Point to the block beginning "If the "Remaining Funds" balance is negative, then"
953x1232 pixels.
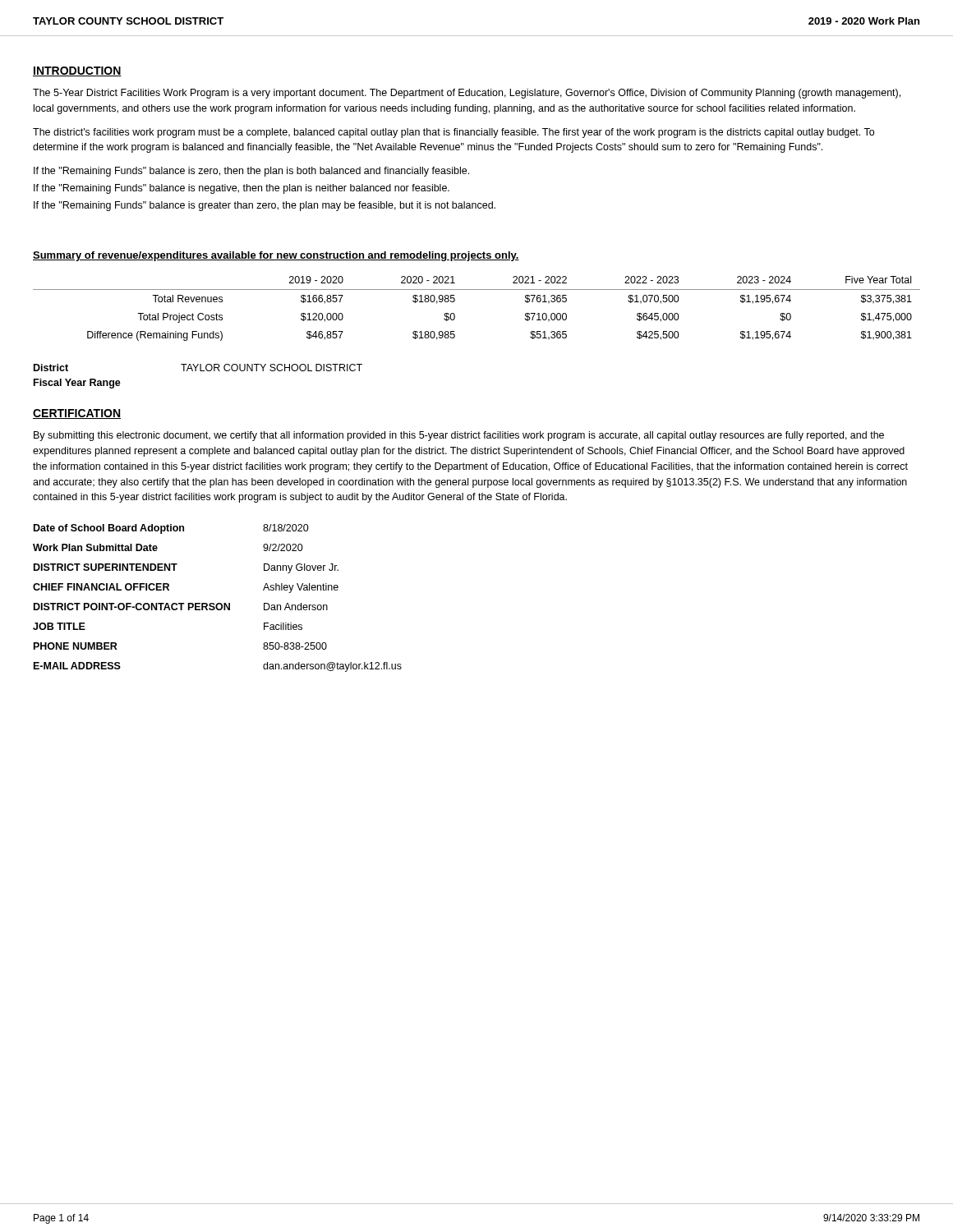click(241, 188)
